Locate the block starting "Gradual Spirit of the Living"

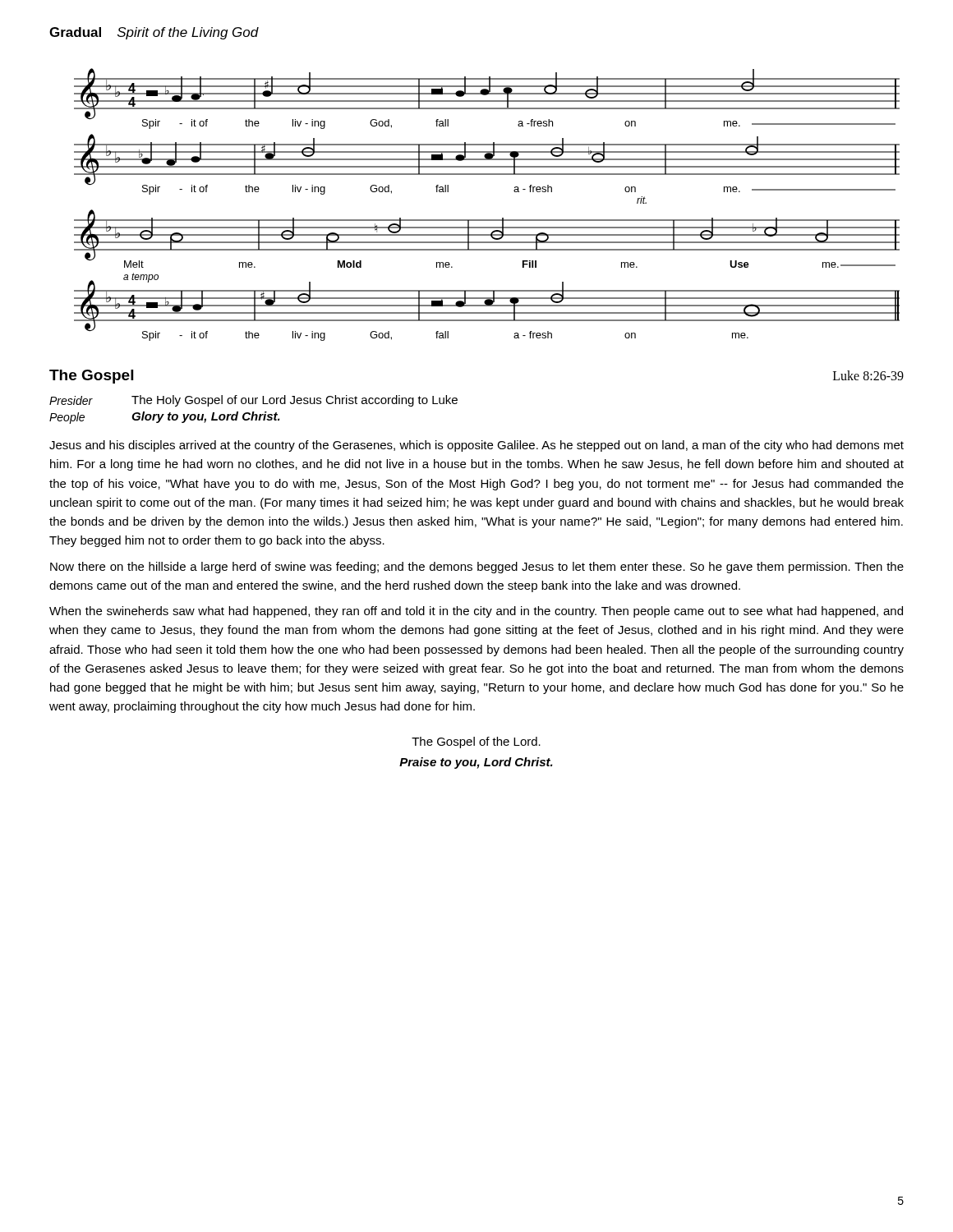click(154, 33)
